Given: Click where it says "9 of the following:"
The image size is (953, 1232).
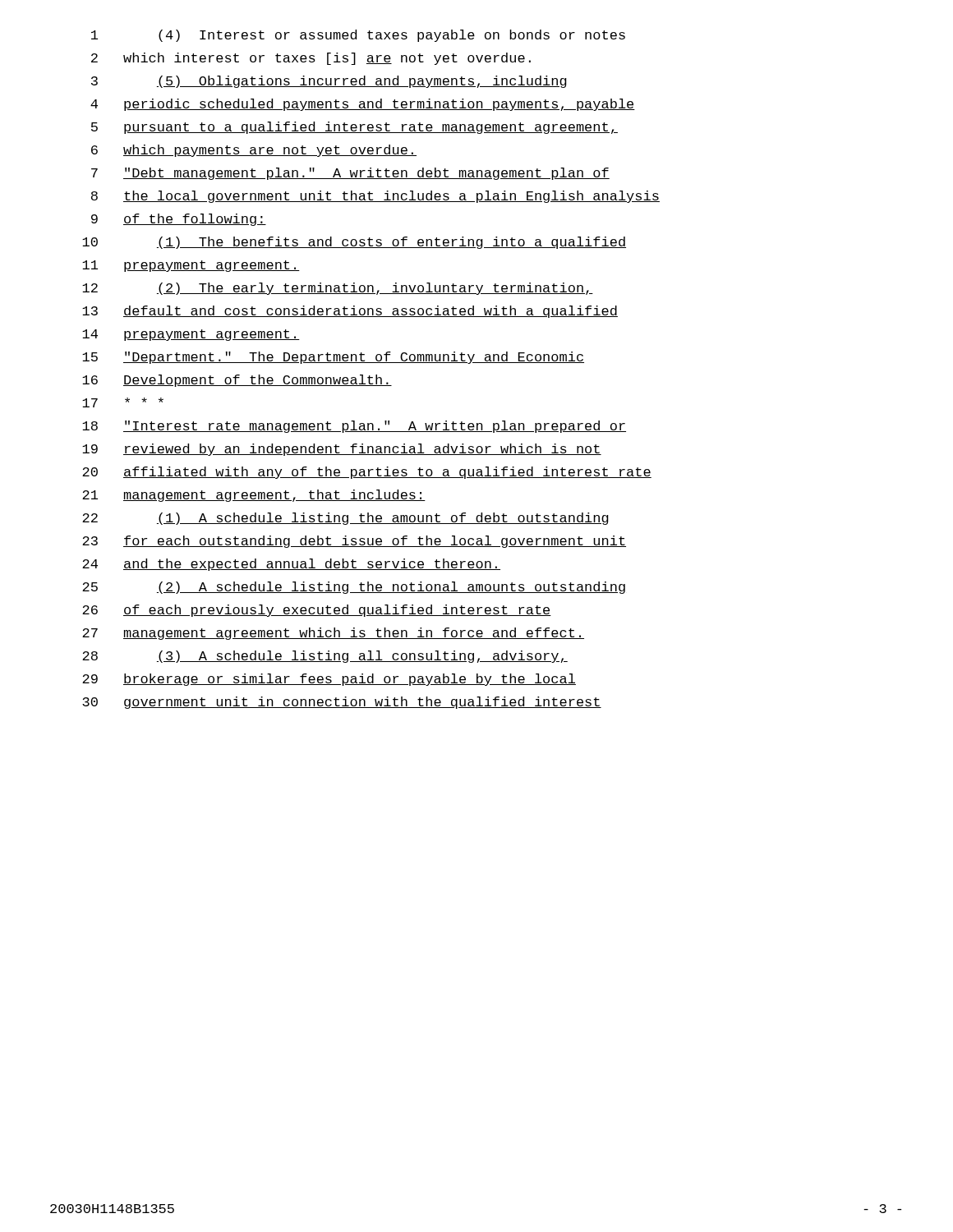Looking at the screenshot, I should point(186,220).
